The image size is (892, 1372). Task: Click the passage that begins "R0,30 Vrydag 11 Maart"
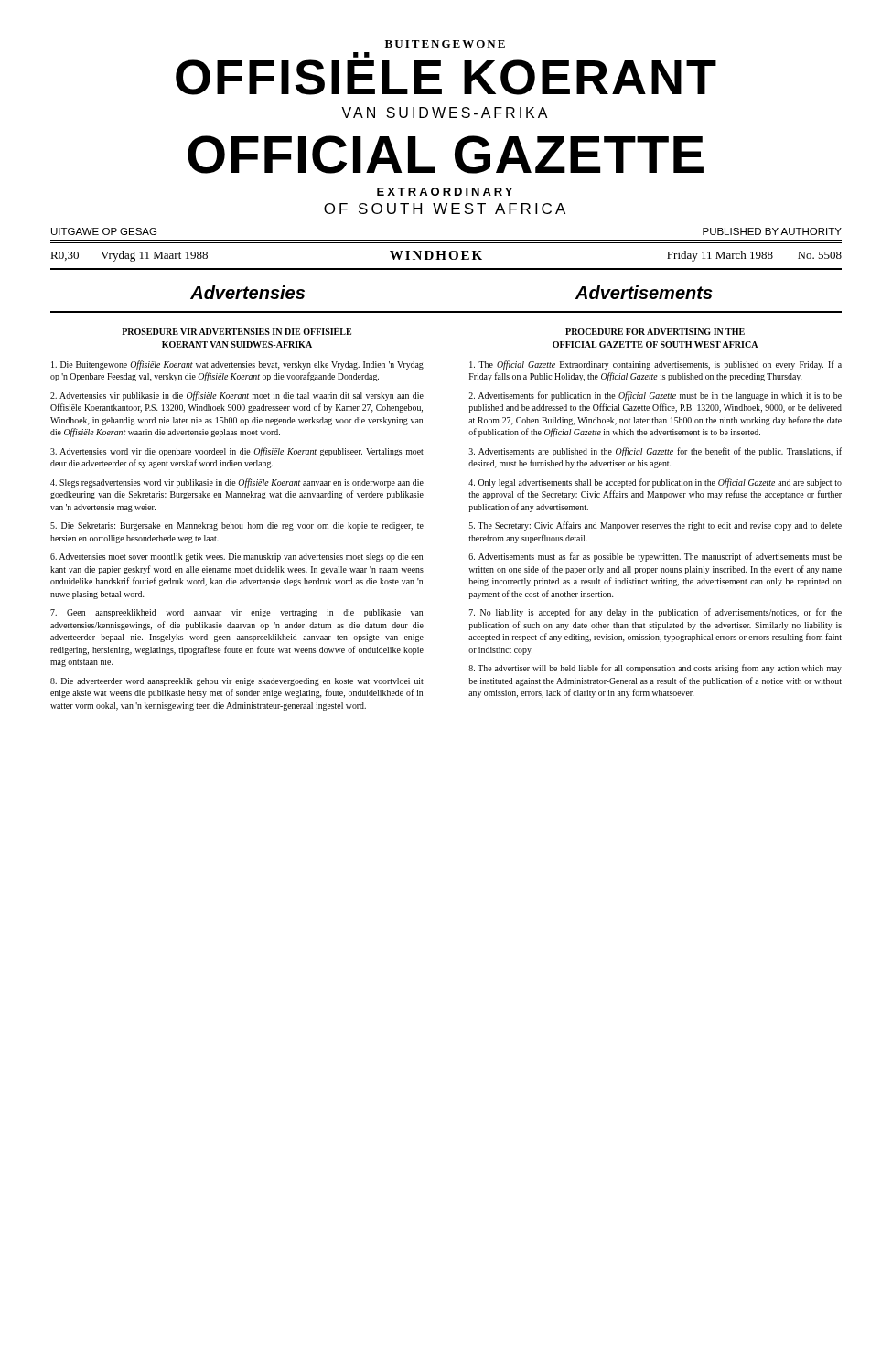tap(446, 255)
